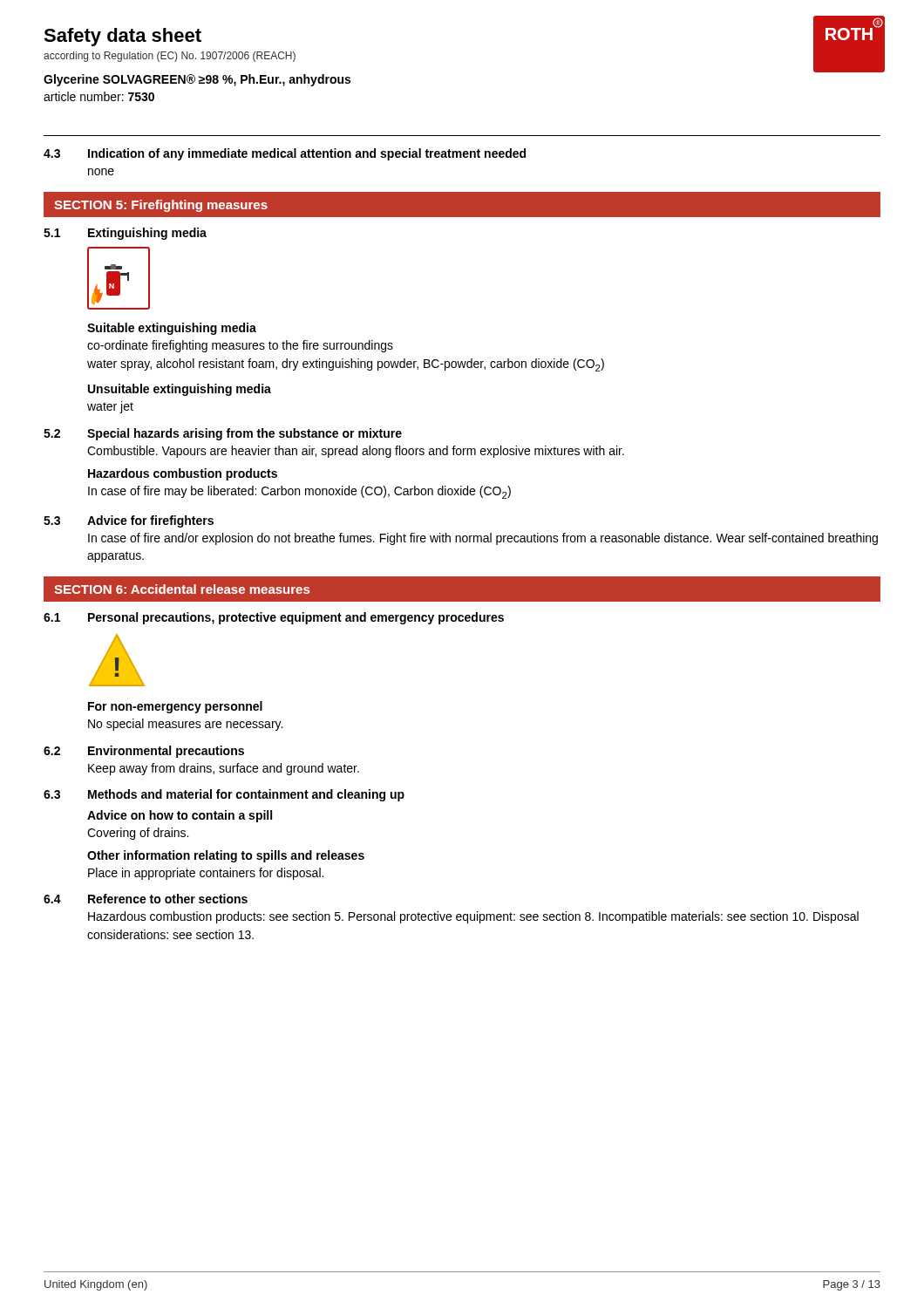The height and width of the screenshot is (1308, 924).
Task: Select the logo
Action: point(849,44)
